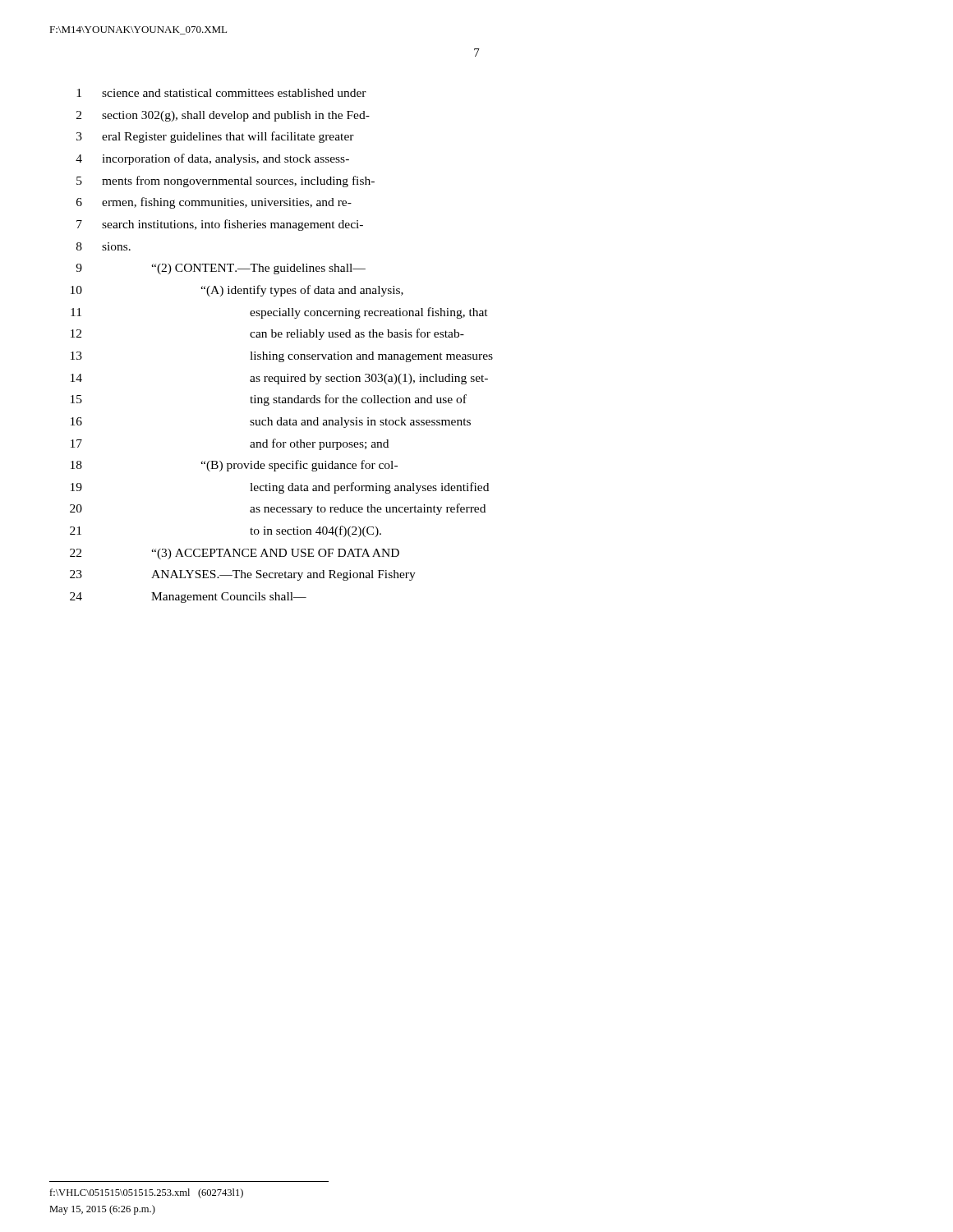Find the block on this page that starts "20 as necessary"
Screen dimensions: 1232x953
point(444,509)
